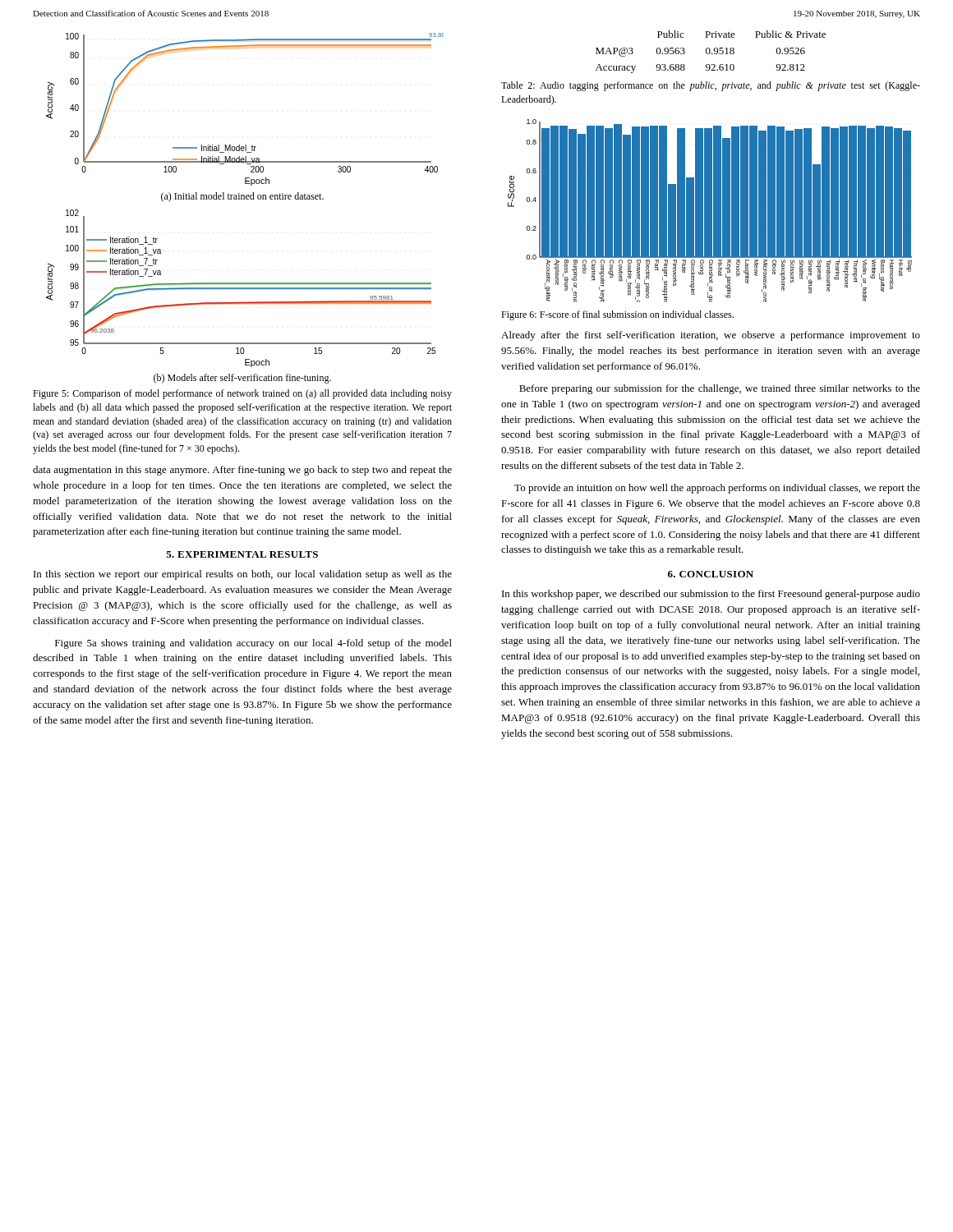The image size is (953, 1232).
Task: Locate the text "5. EXPERIMENTAL RESULTS"
Action: [242, 554]
